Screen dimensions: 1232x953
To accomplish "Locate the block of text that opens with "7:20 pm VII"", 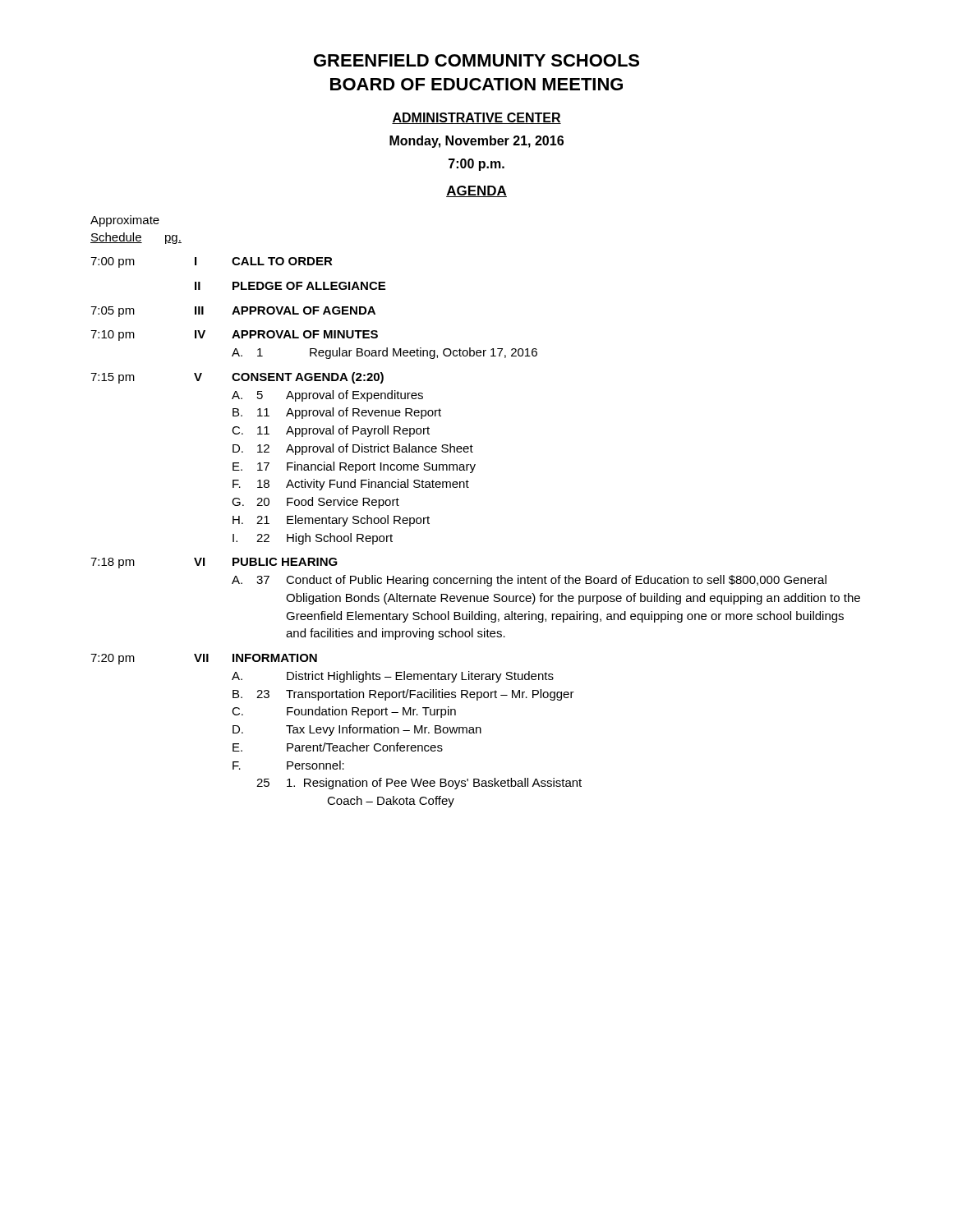I will pos(476,729).
